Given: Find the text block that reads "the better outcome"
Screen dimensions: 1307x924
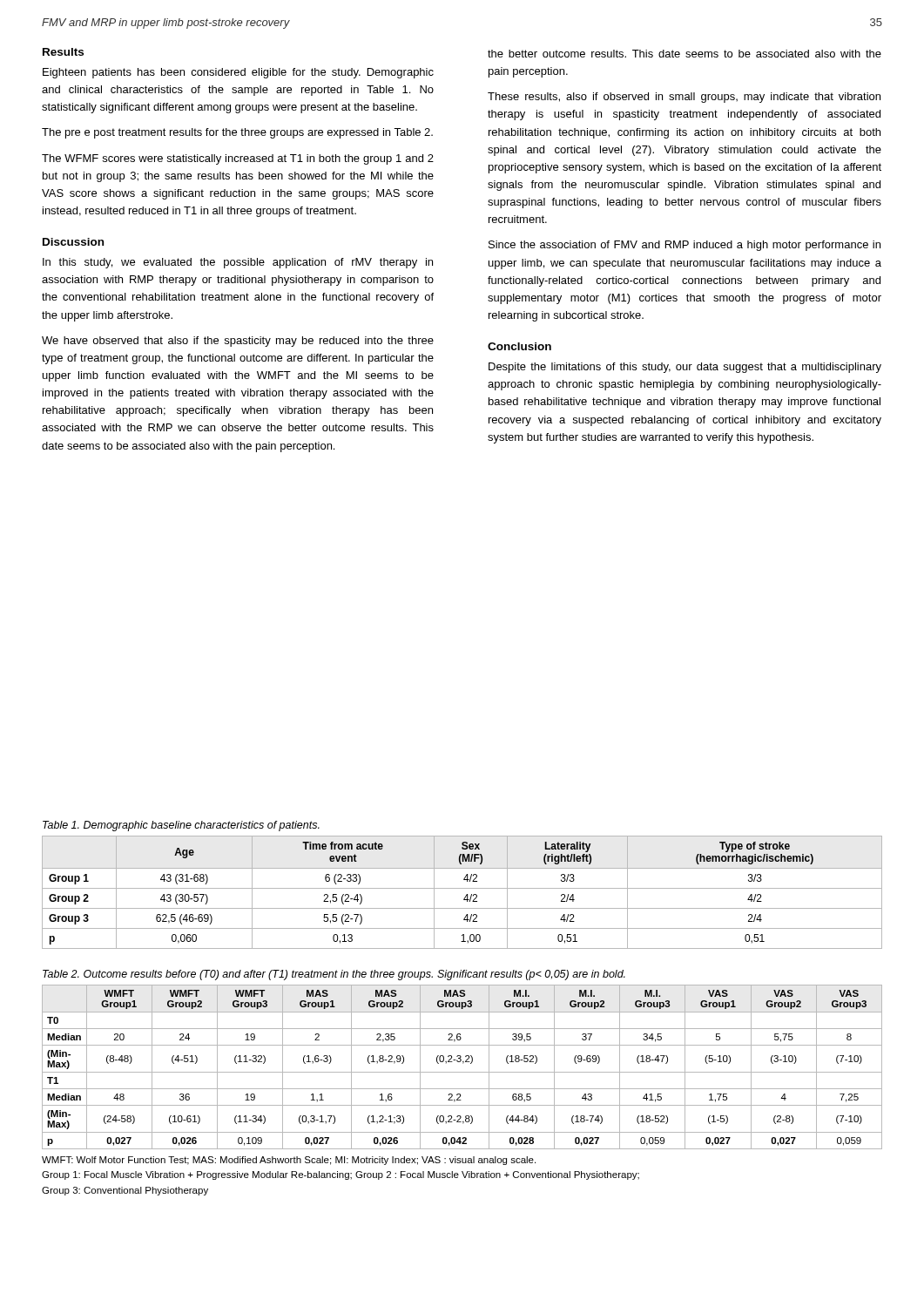Looking at the screenshot, I should [x=684, y=62].
